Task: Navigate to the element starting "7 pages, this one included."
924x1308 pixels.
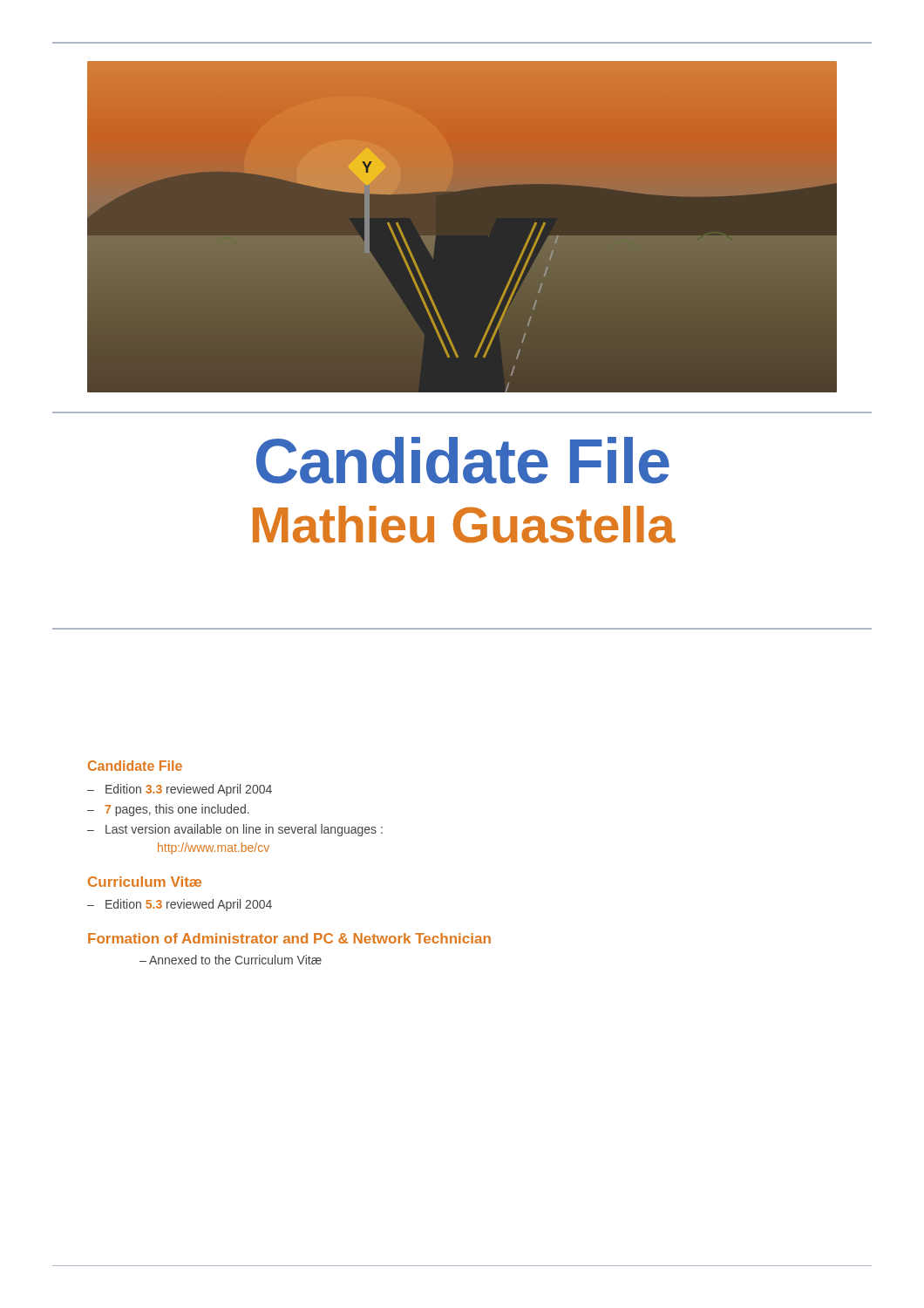Action: click(177, 809)
